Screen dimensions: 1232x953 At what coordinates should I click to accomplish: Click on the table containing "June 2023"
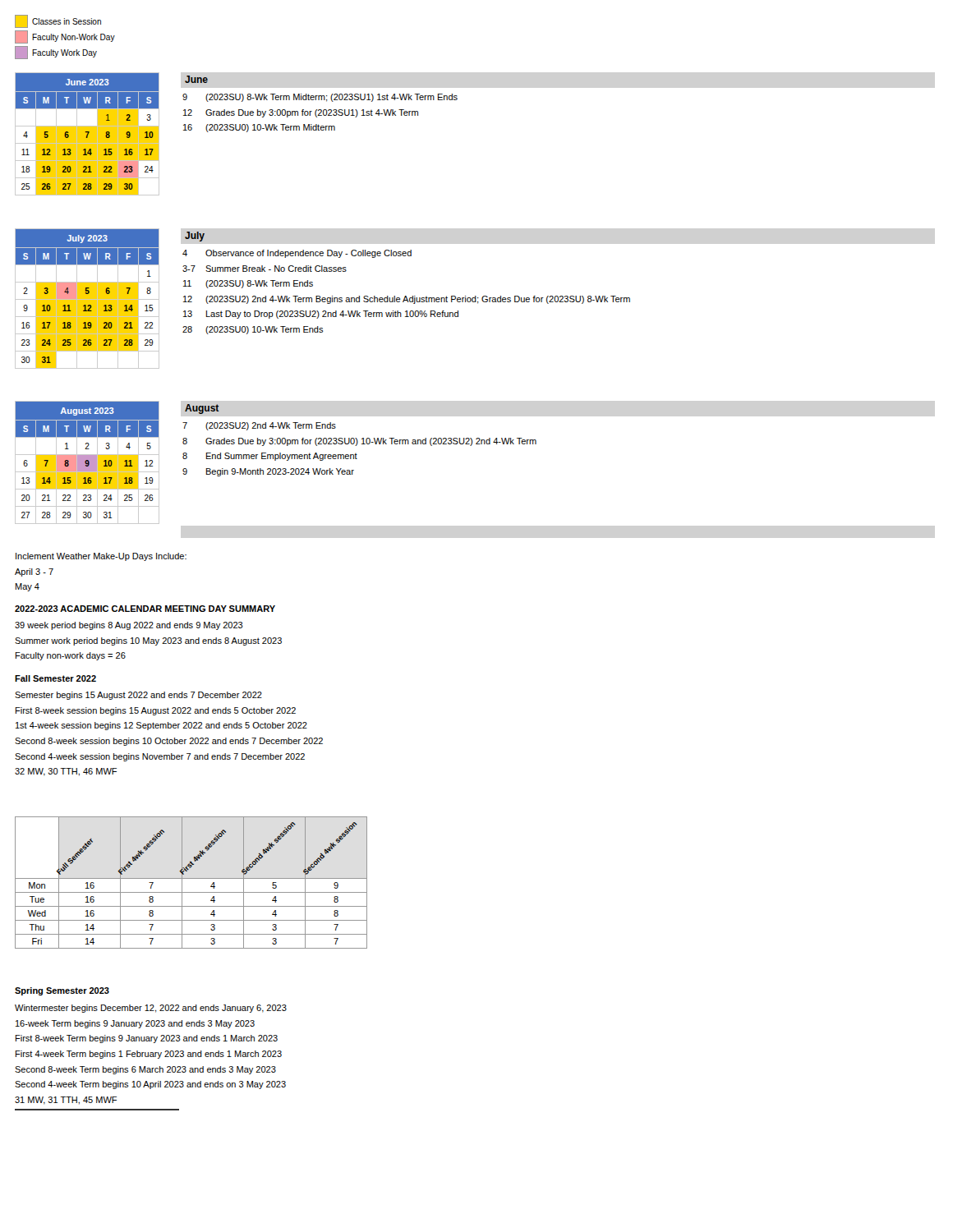click(87, 134)
